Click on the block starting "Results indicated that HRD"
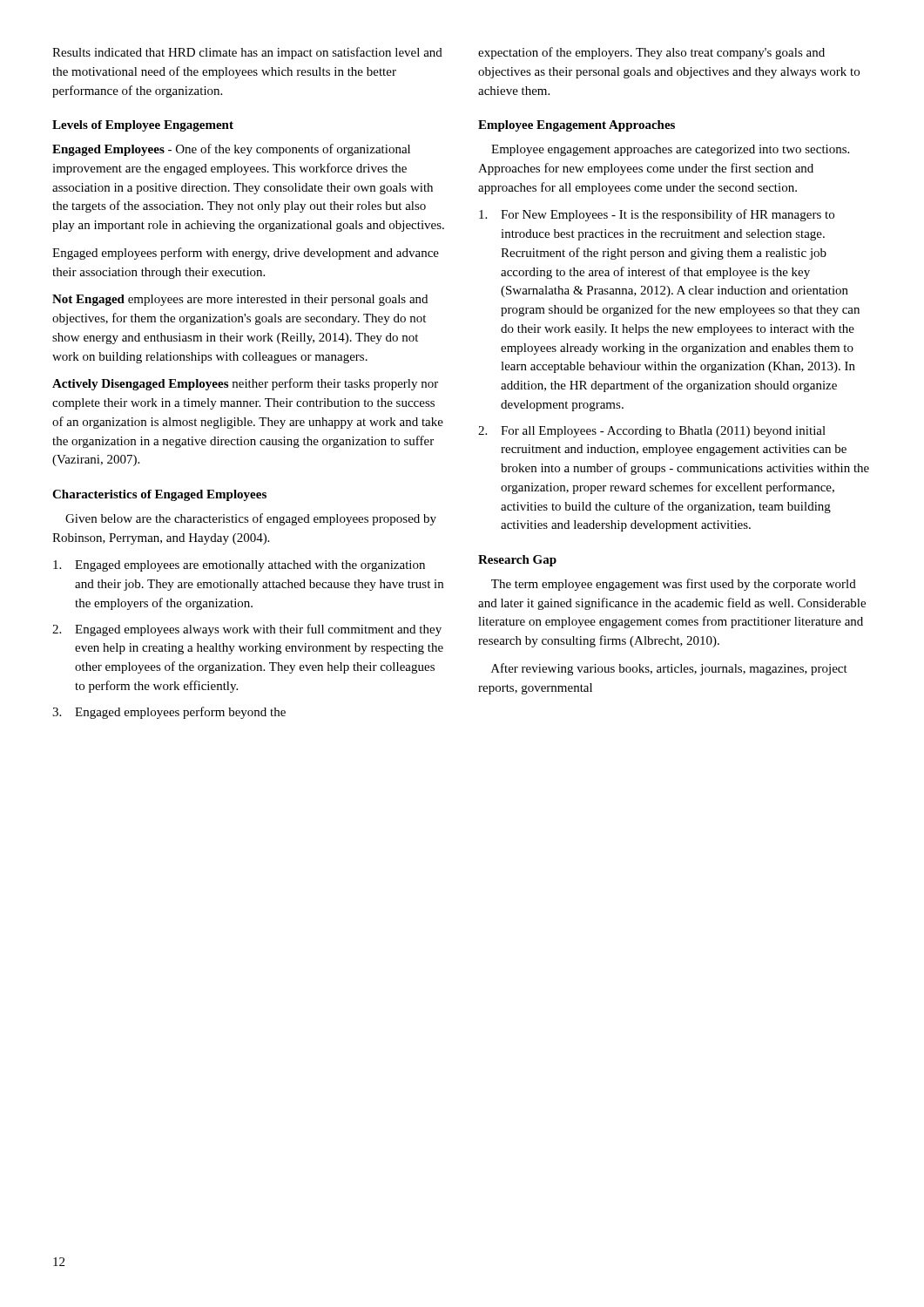 [x=247, y=71]
